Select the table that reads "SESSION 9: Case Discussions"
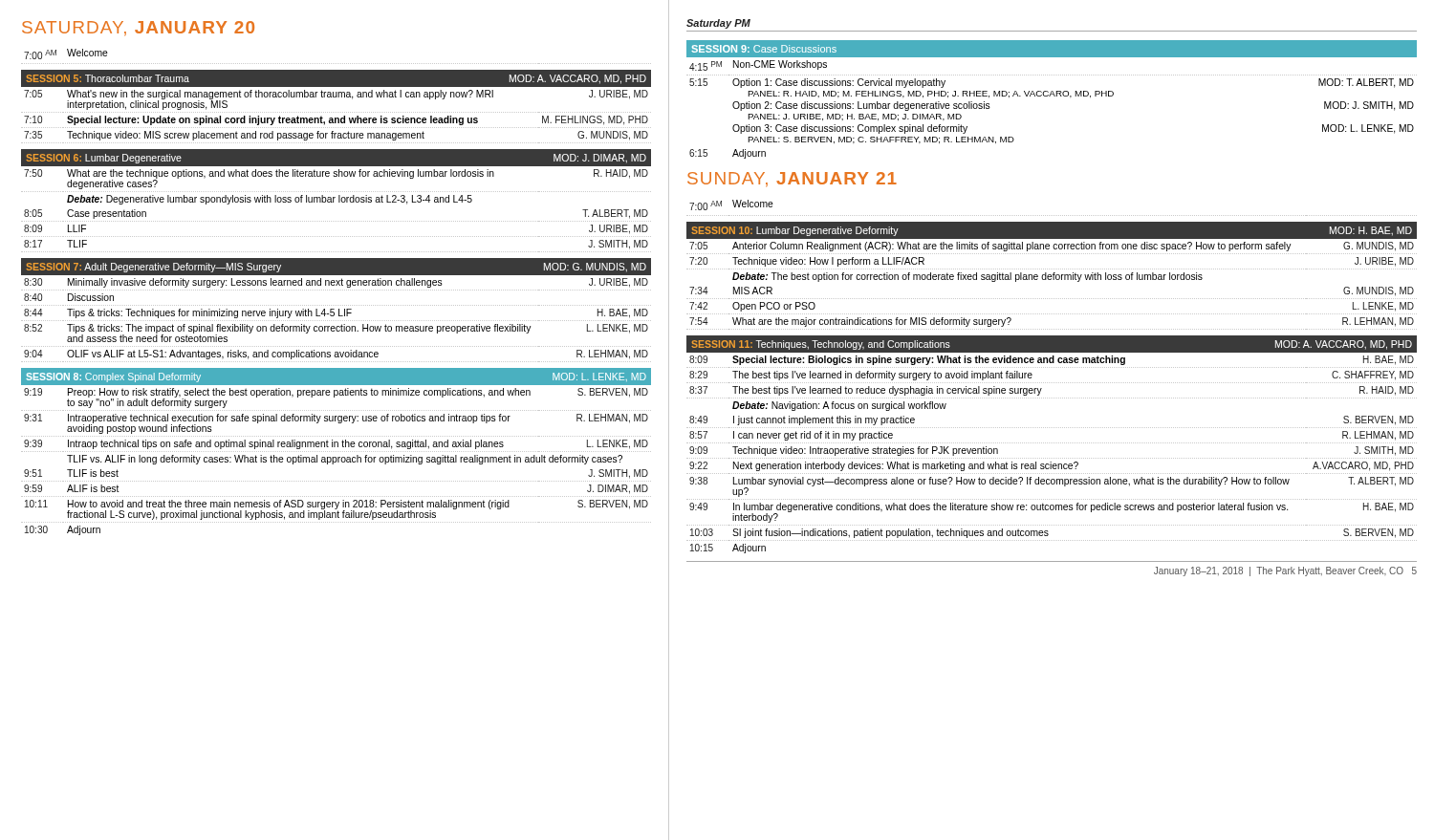 point(1052,98)
